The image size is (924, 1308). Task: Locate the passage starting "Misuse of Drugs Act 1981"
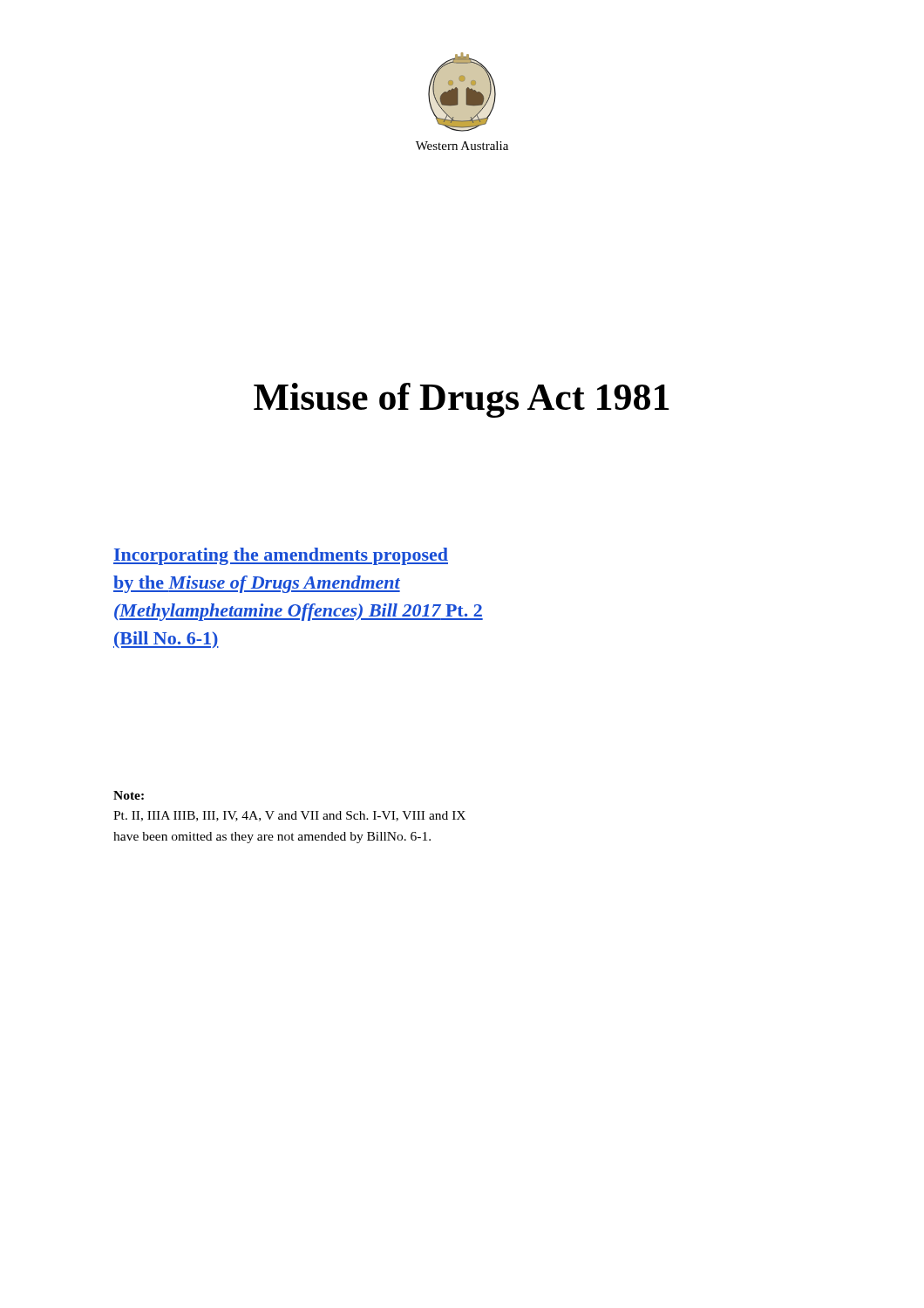[462, 397]
